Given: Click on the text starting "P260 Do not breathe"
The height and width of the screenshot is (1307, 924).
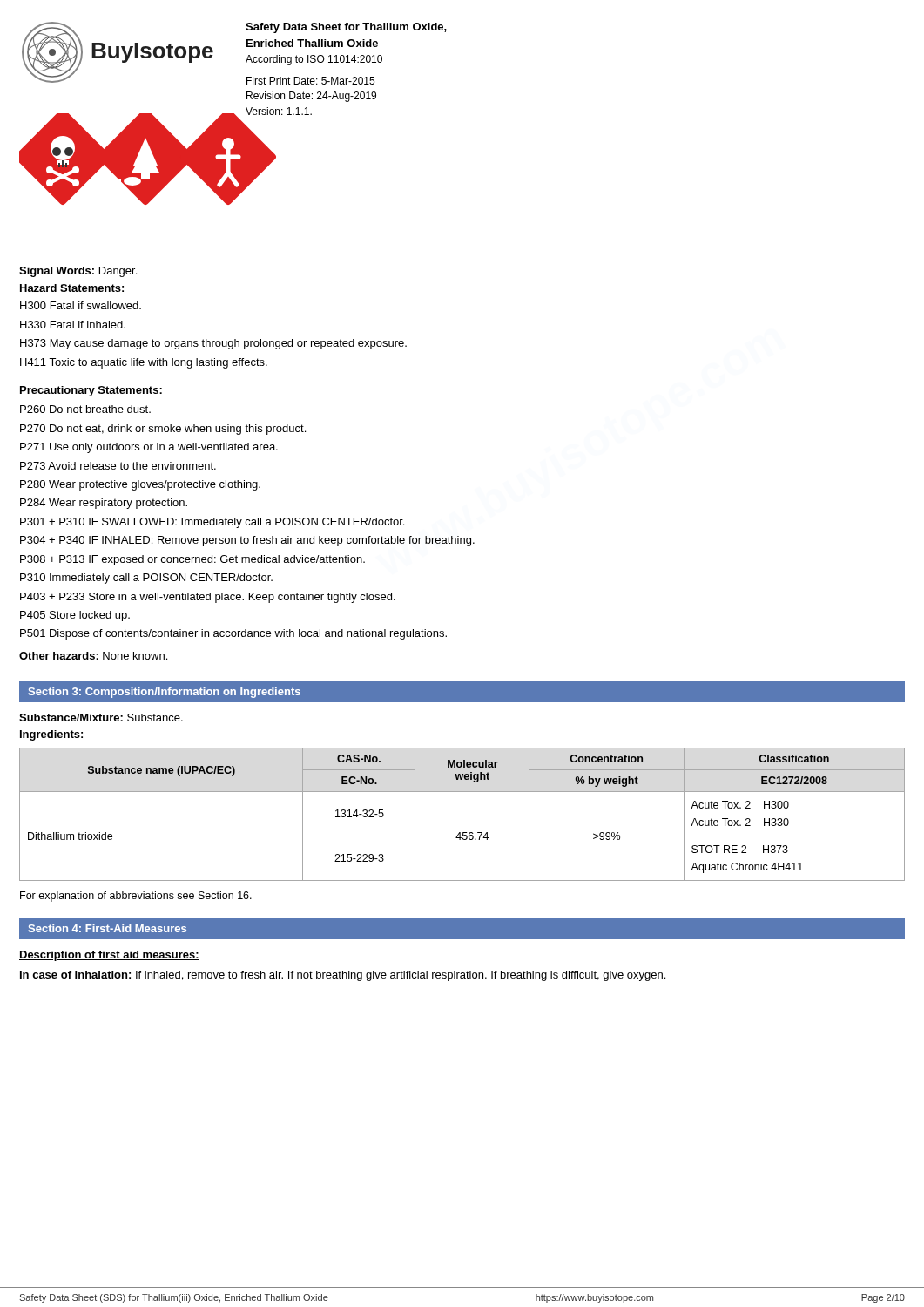Looking at the screenshot, I should (x=85, y=409).
